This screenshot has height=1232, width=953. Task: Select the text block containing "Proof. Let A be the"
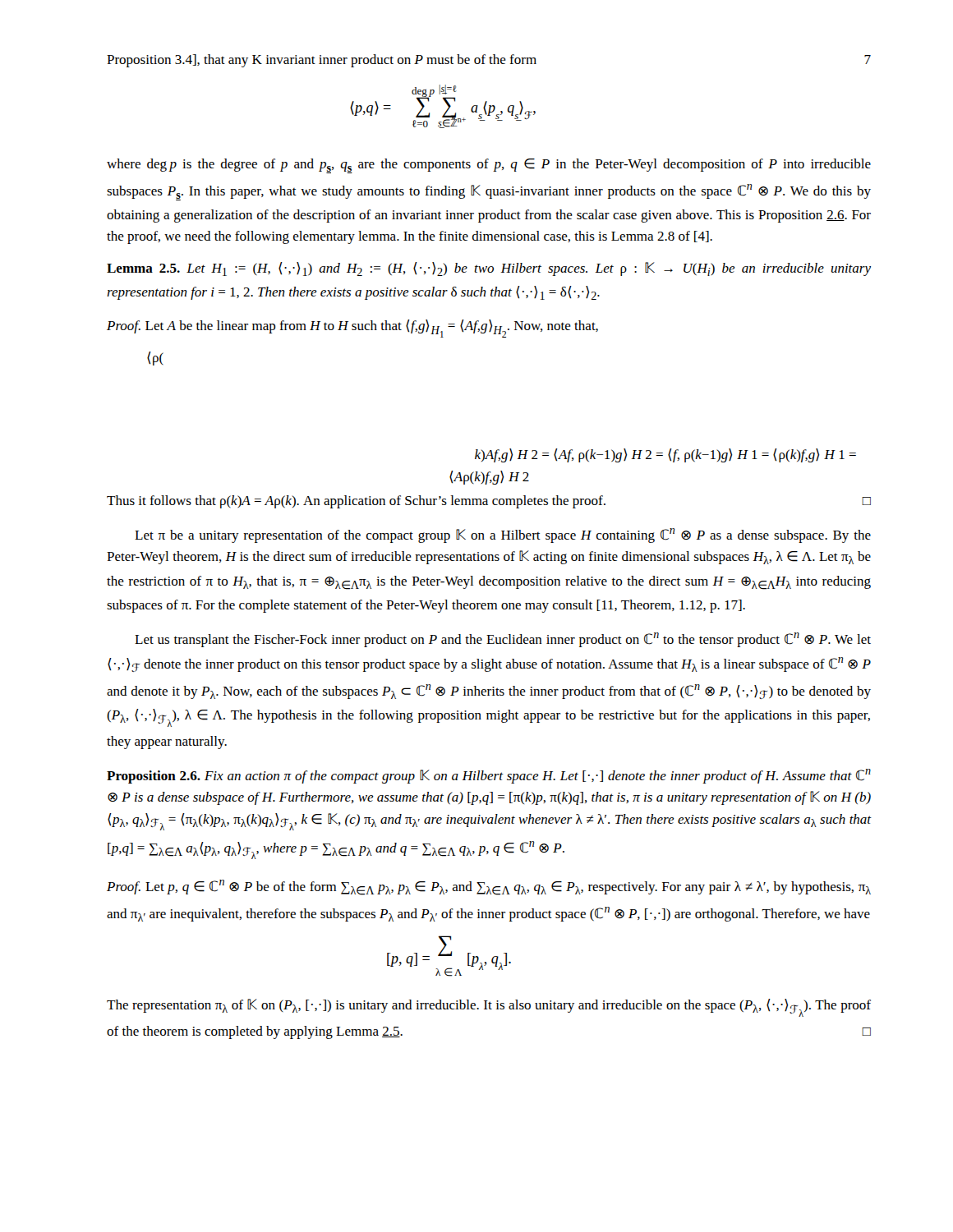(x=489, y=329)
